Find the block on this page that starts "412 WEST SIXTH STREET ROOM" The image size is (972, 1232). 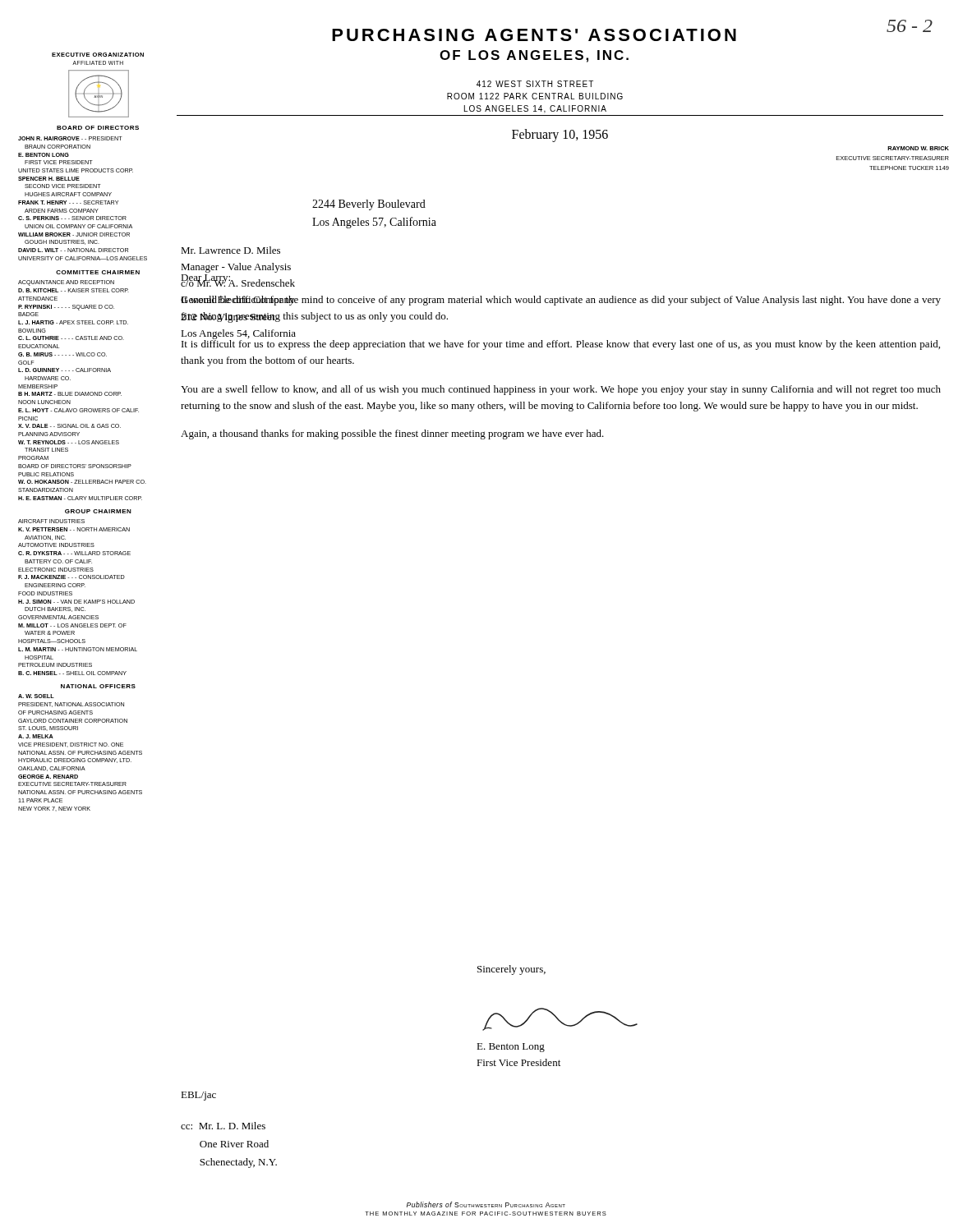(535, 97)
